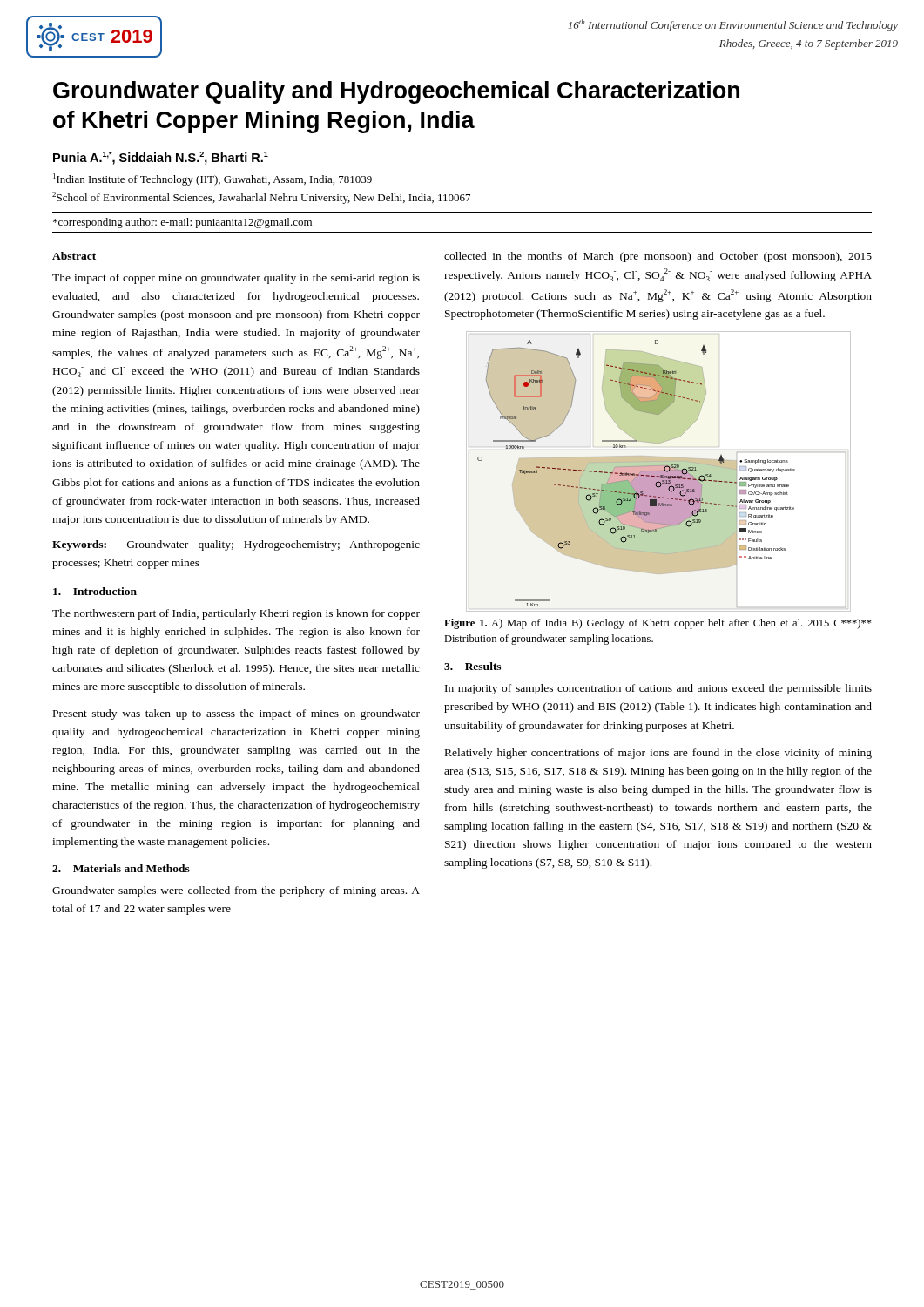Find the caption on this page that starts "Figure 1. A) Map of India B)"
Viewport: 924px width, 1307px height.
click(x=658, y=631)
